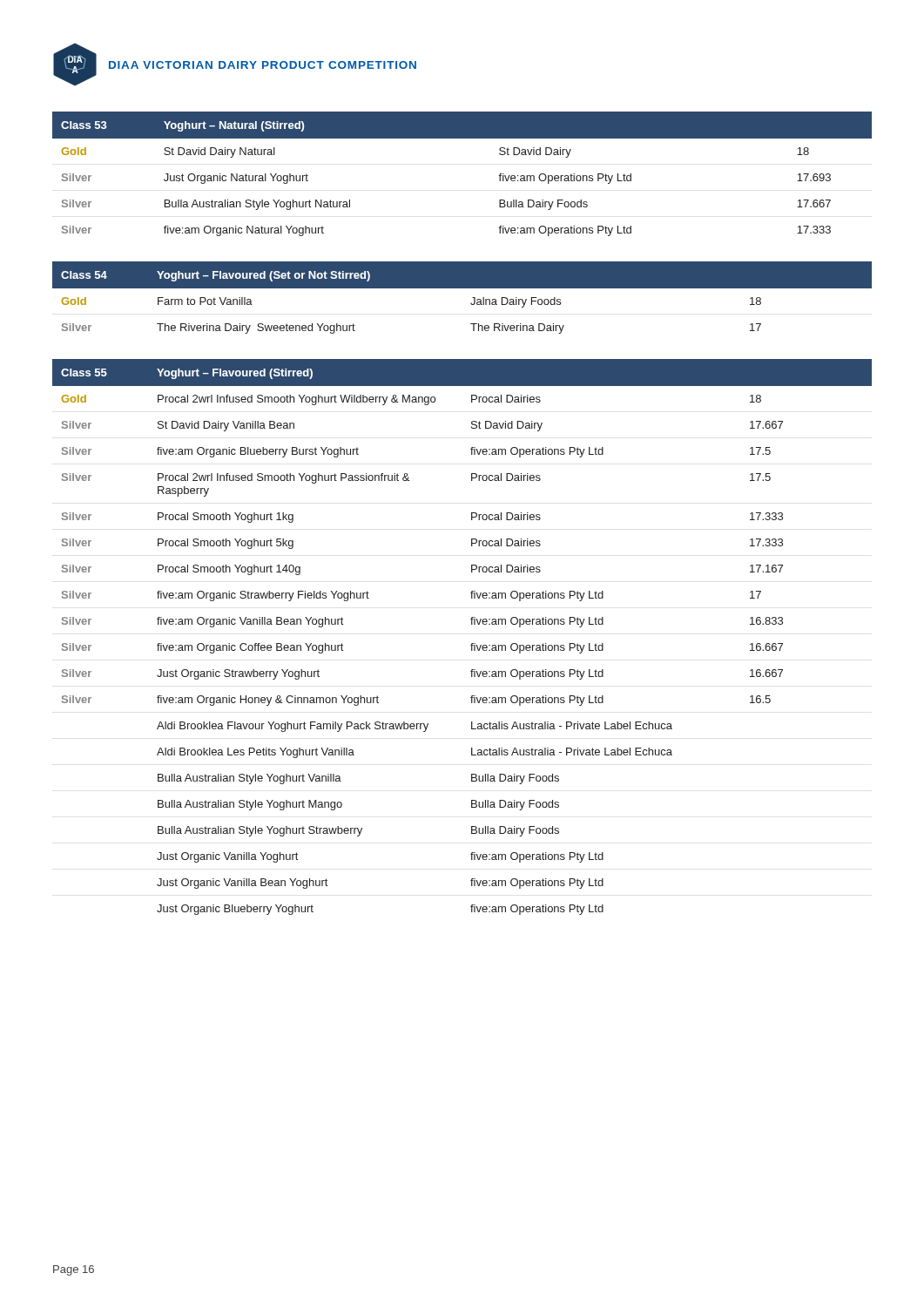Click on the table containing "Class 53"
This screenshot has height=1307, width=924.
462,177
